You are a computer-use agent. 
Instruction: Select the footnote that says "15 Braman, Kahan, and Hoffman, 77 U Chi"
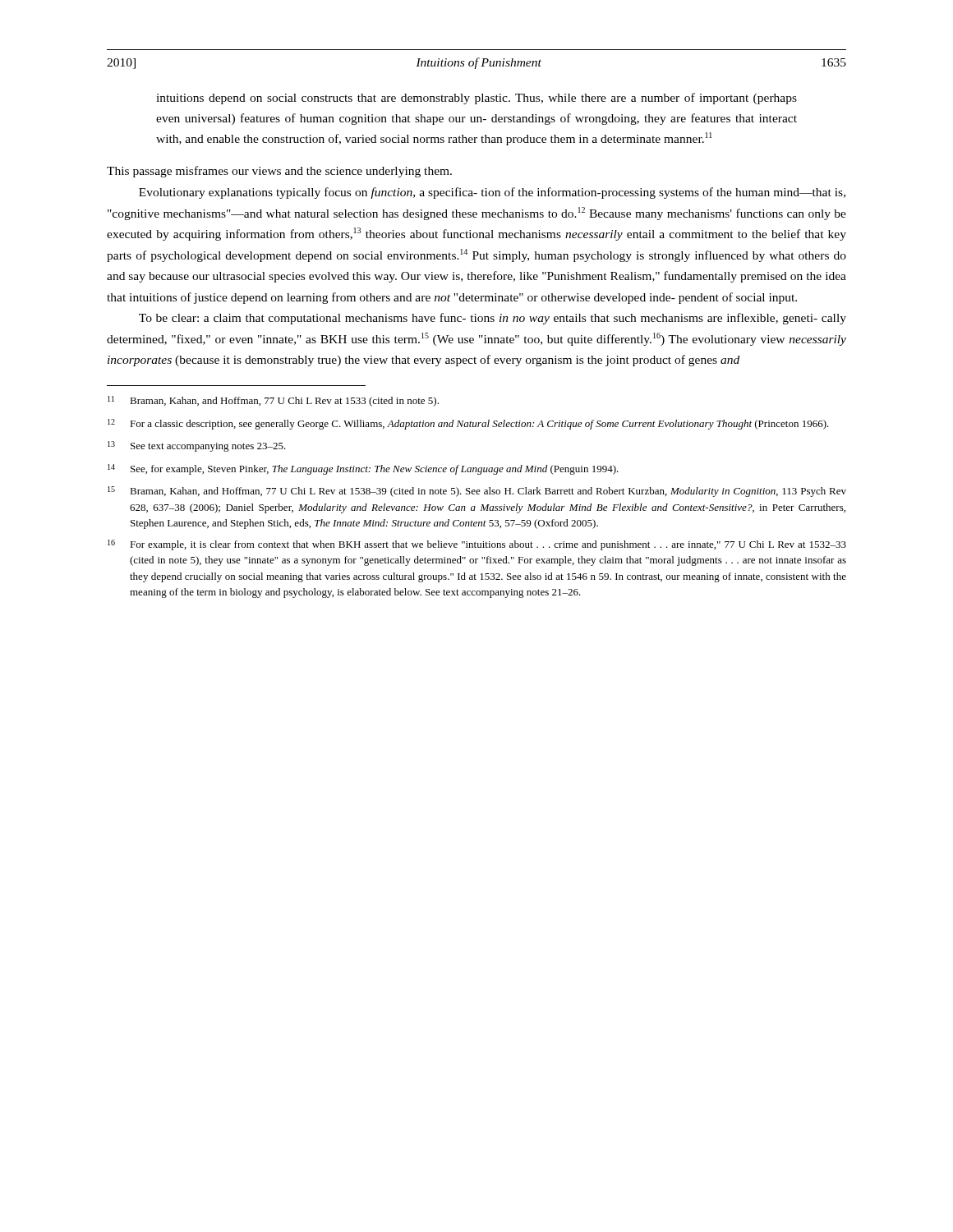pyautogui.click(x=476, y=507)
